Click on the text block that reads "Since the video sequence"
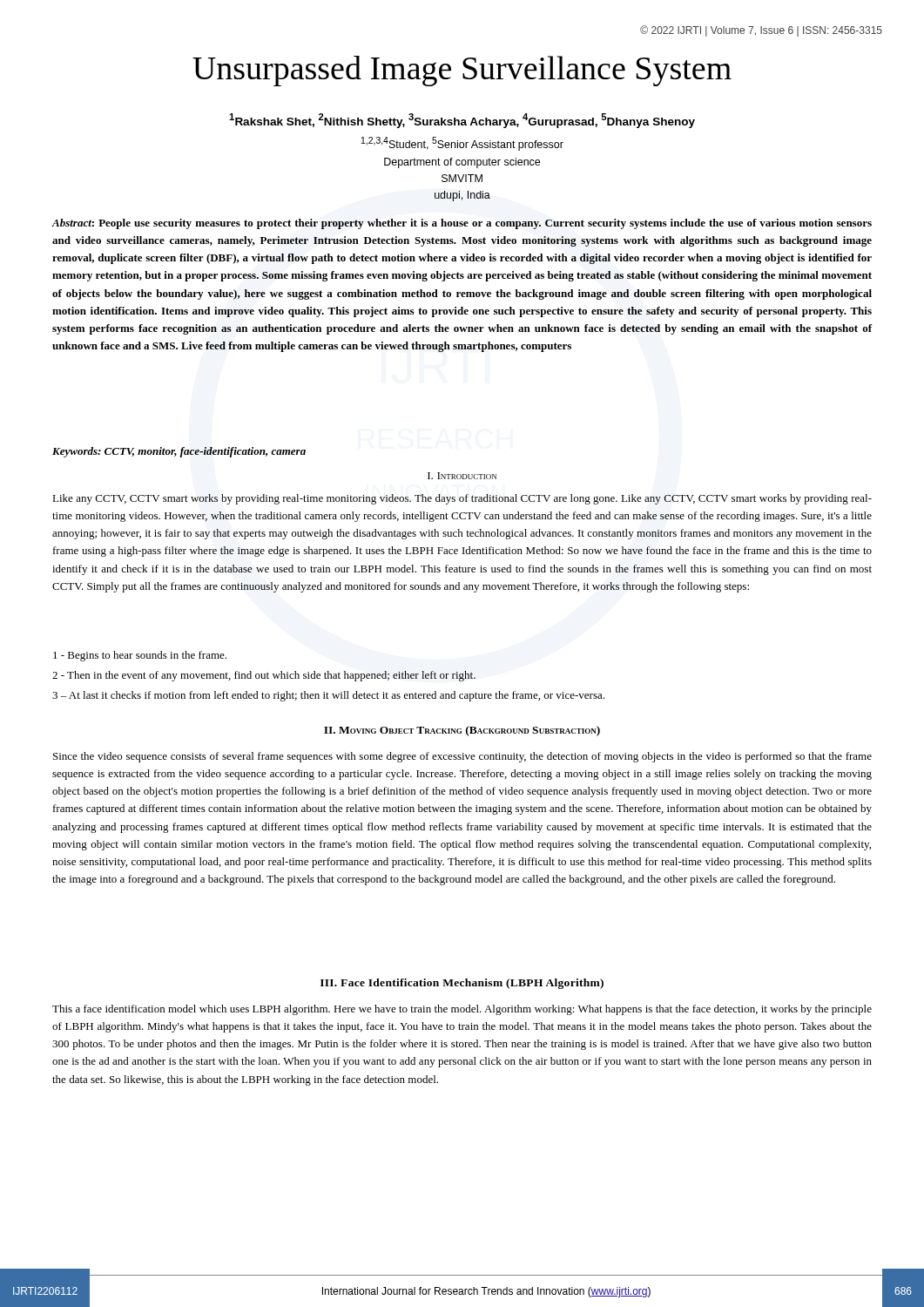Viewport: 924px width, 1307px height. (462, 817)
